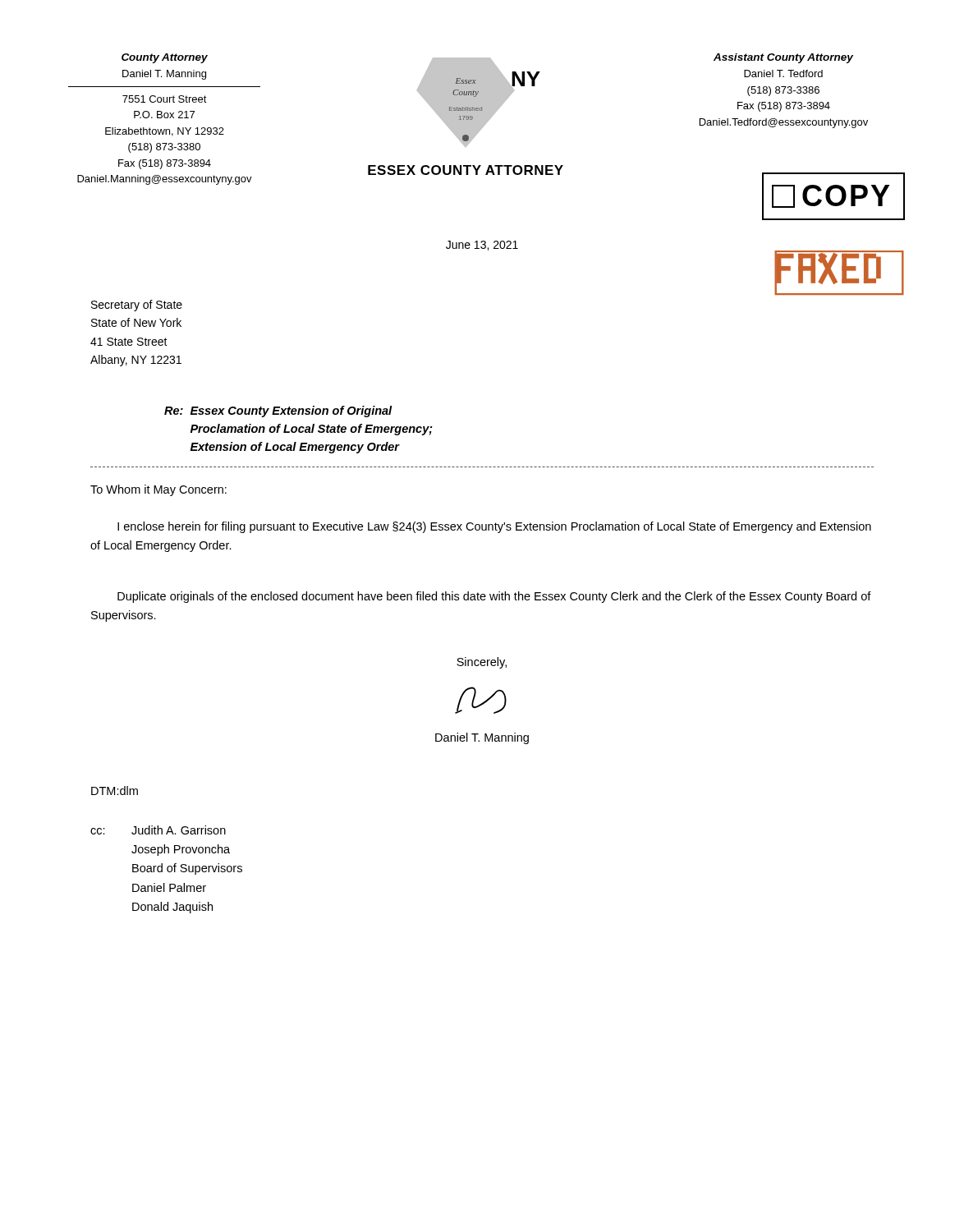Point to the block beginning "County Attorney Daniel T. Manning 7551 Court Street"
Screen dimensions: 1232x964
coord(164,118)
